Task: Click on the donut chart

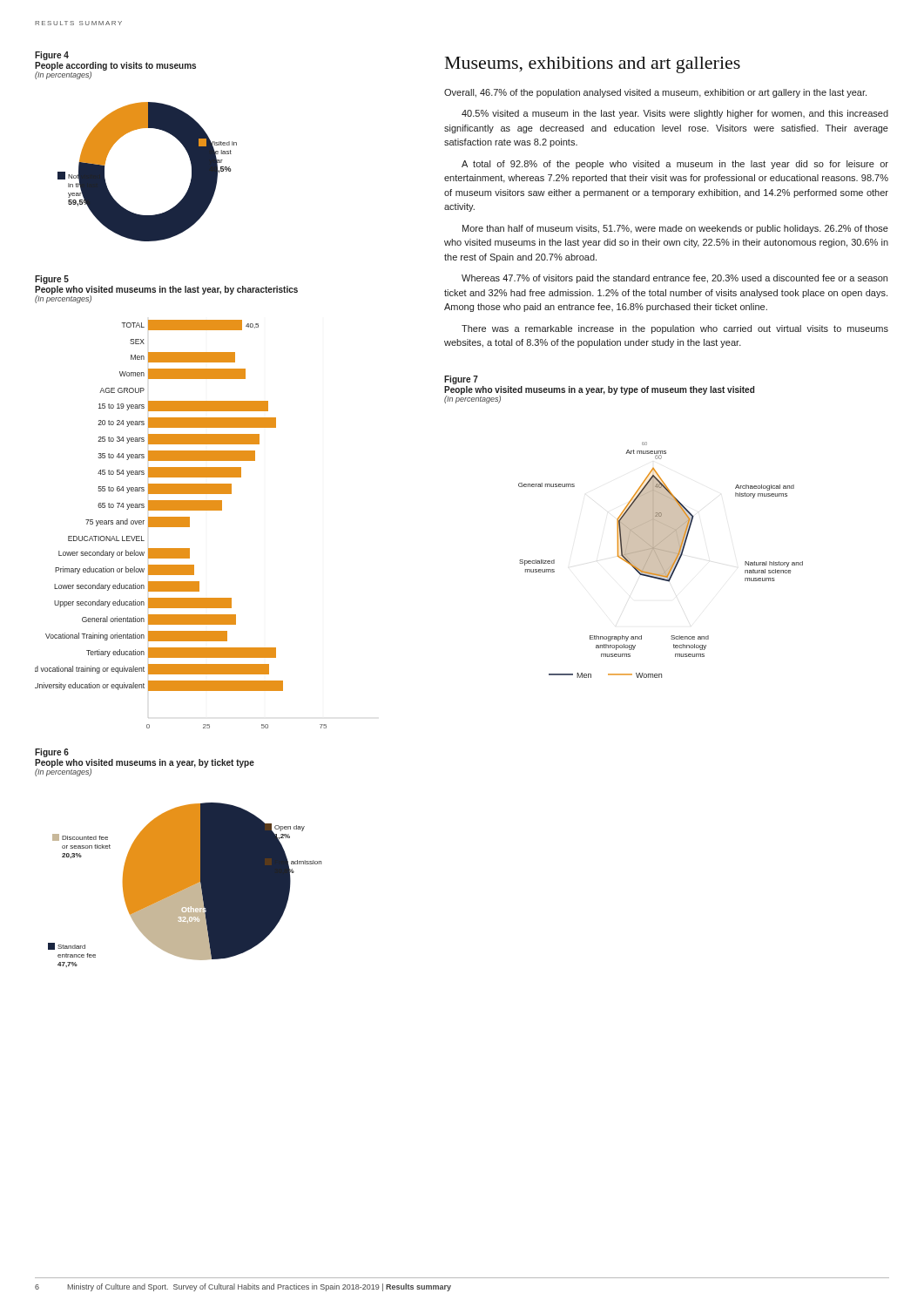Action: click(170, 172)
